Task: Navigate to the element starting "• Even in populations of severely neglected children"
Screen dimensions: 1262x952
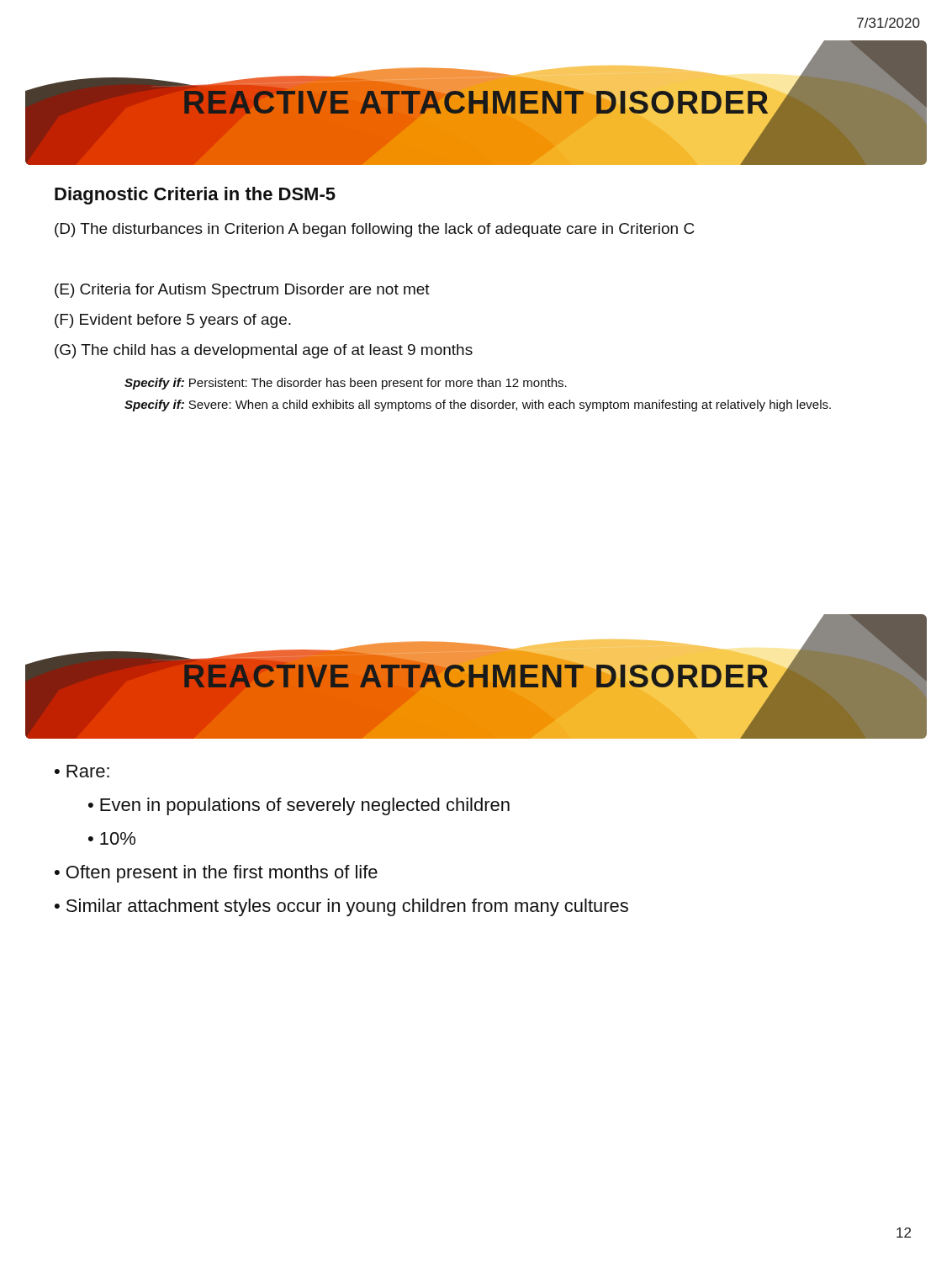Action: point(299,805)
